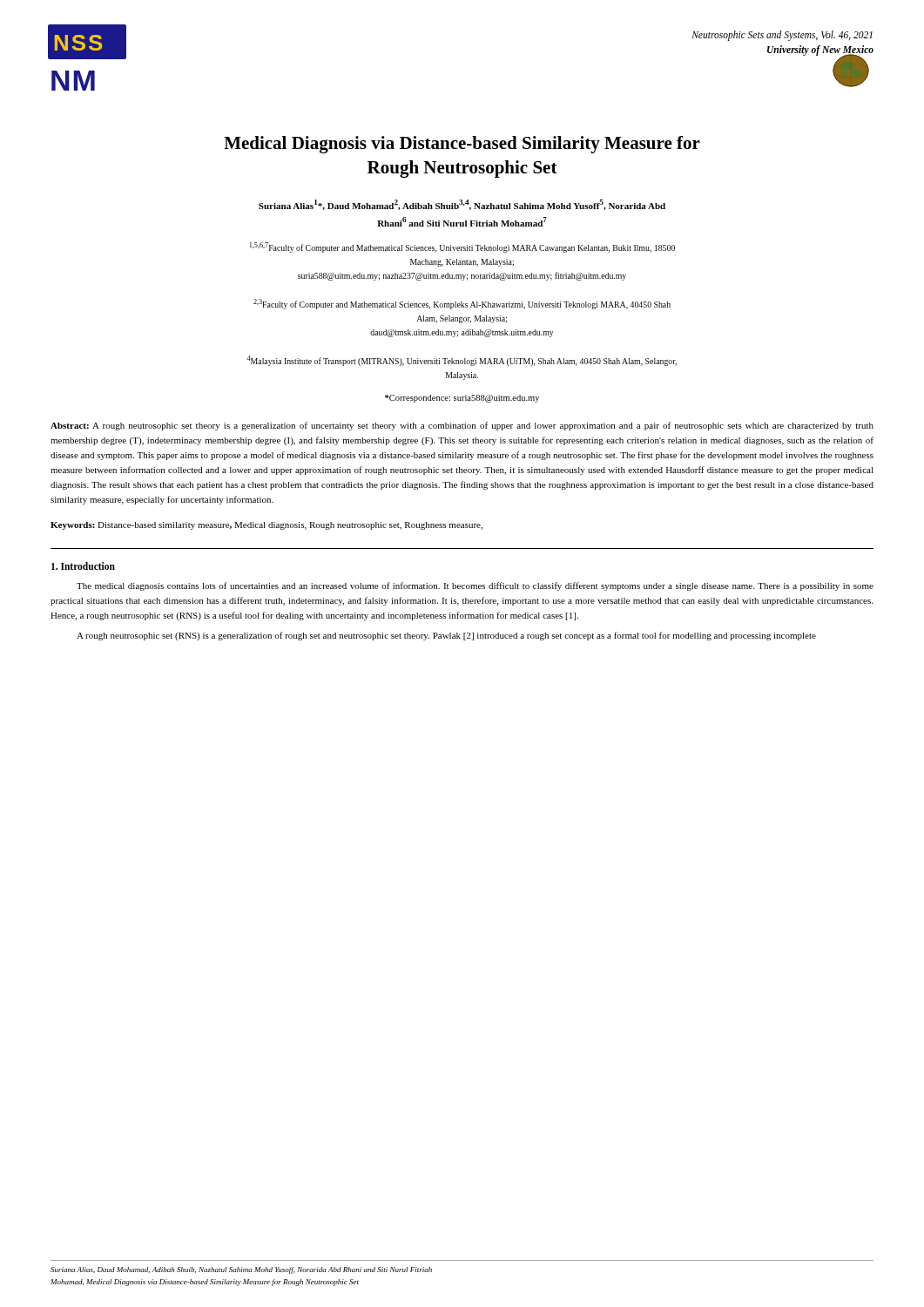Find the text block starting "1,5,6,7Faculty of Computer and Mathematical"

[462, 311]
